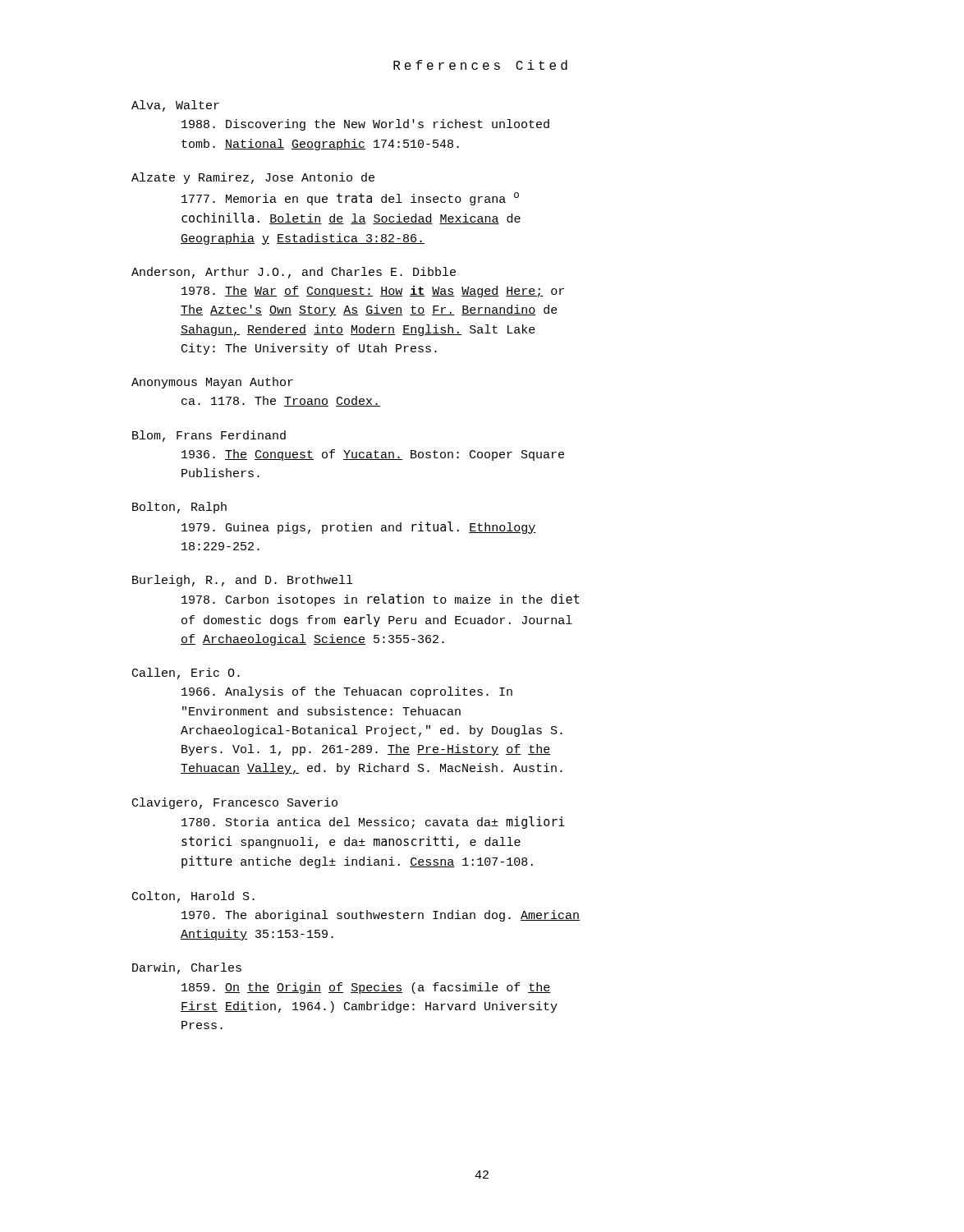Locate the text "References Cited"

482,67
